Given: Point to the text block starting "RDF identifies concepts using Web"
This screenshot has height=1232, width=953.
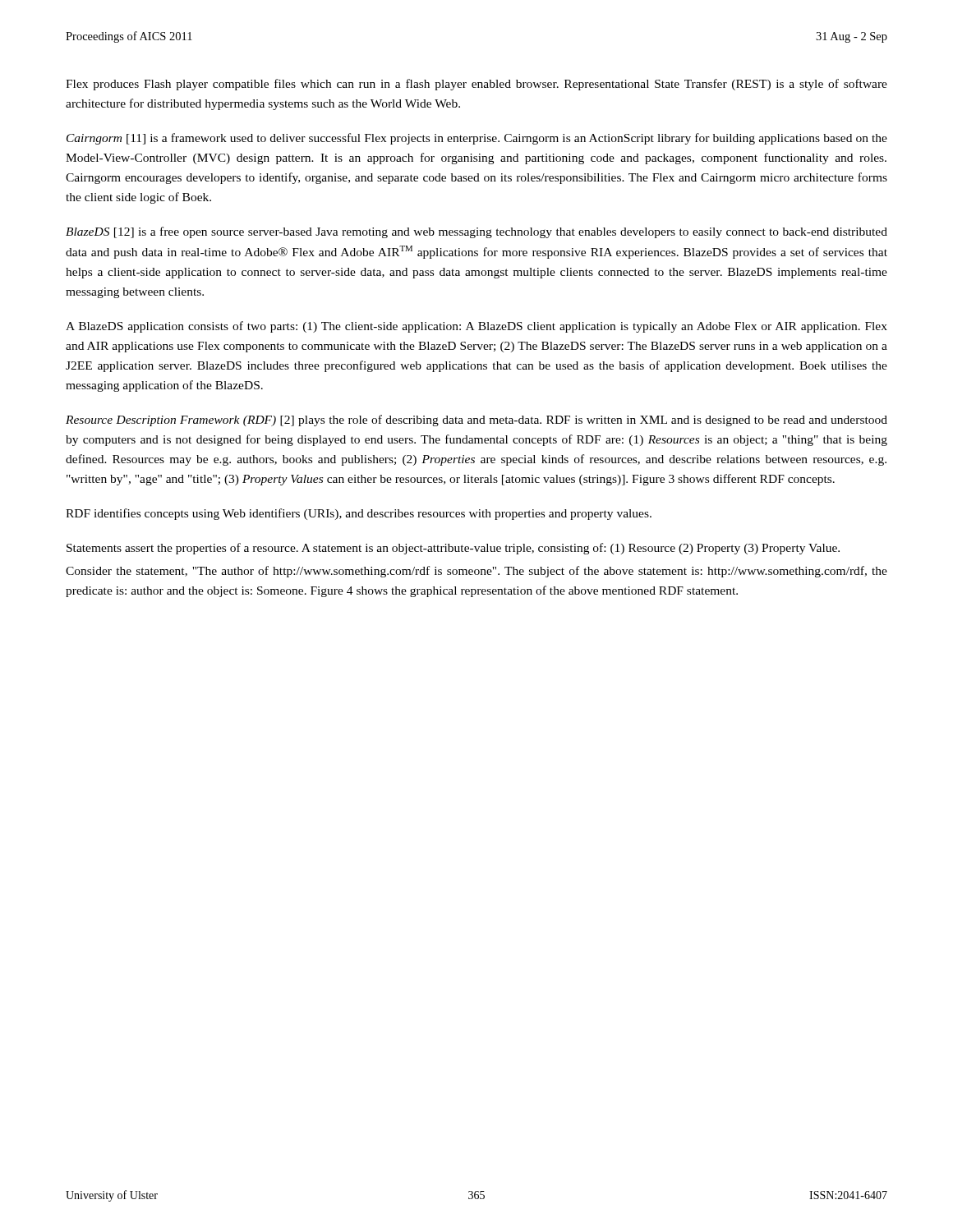Looking at the screenshot, I should pos(359,513).
